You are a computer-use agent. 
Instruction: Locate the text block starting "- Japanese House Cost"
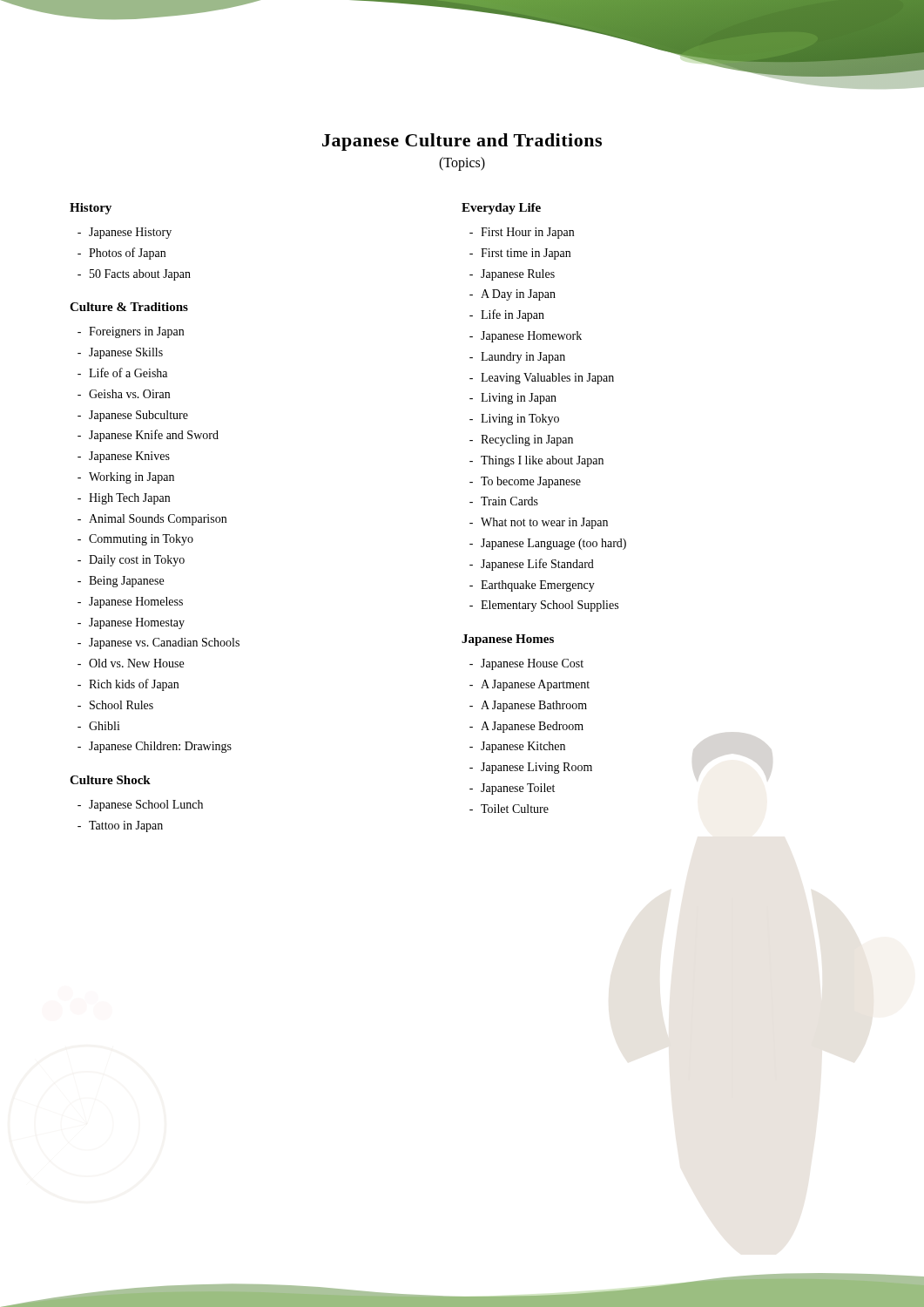coord(526,664)
